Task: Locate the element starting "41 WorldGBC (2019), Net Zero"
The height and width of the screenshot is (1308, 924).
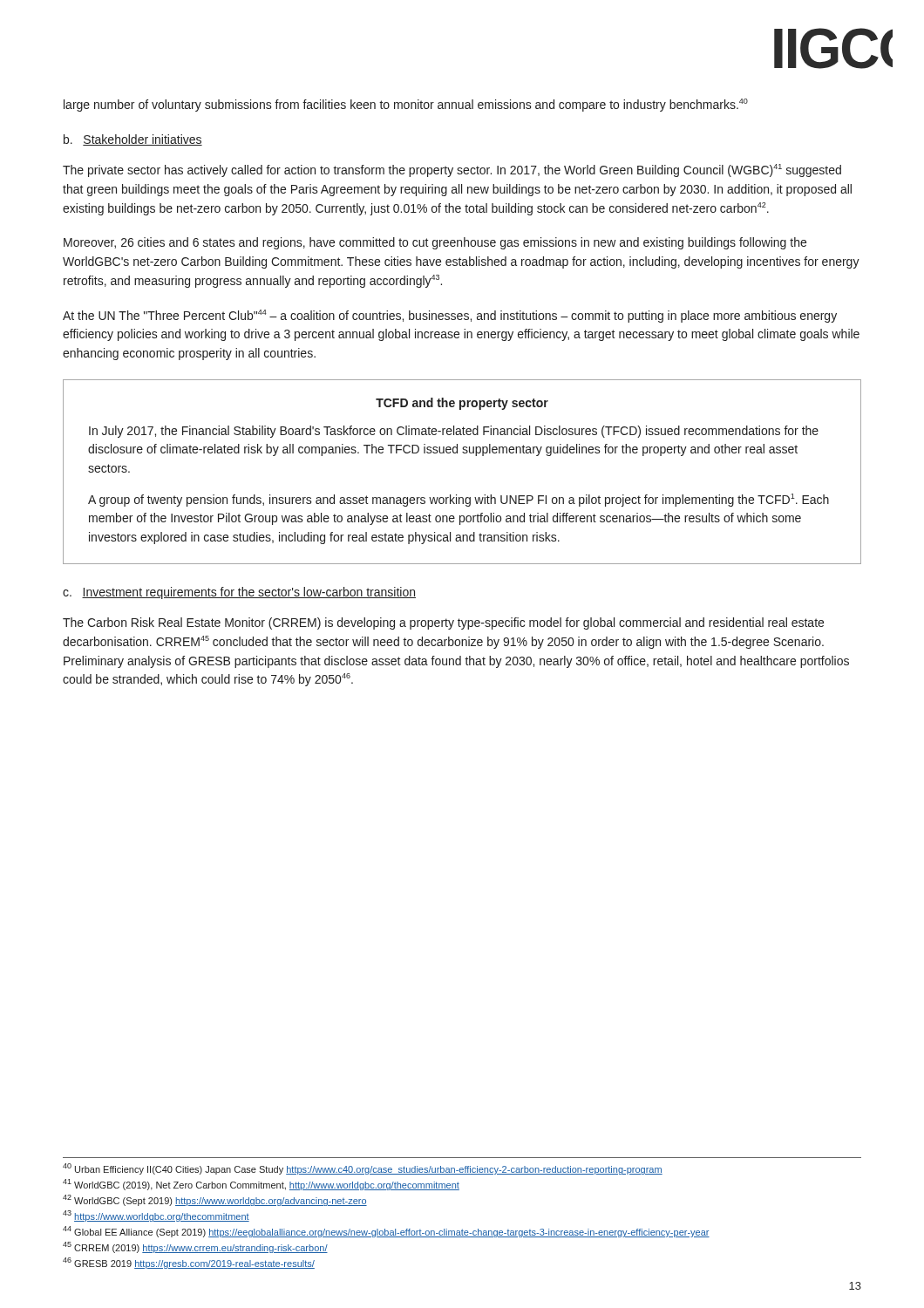Action: (x=261, y=1185)
